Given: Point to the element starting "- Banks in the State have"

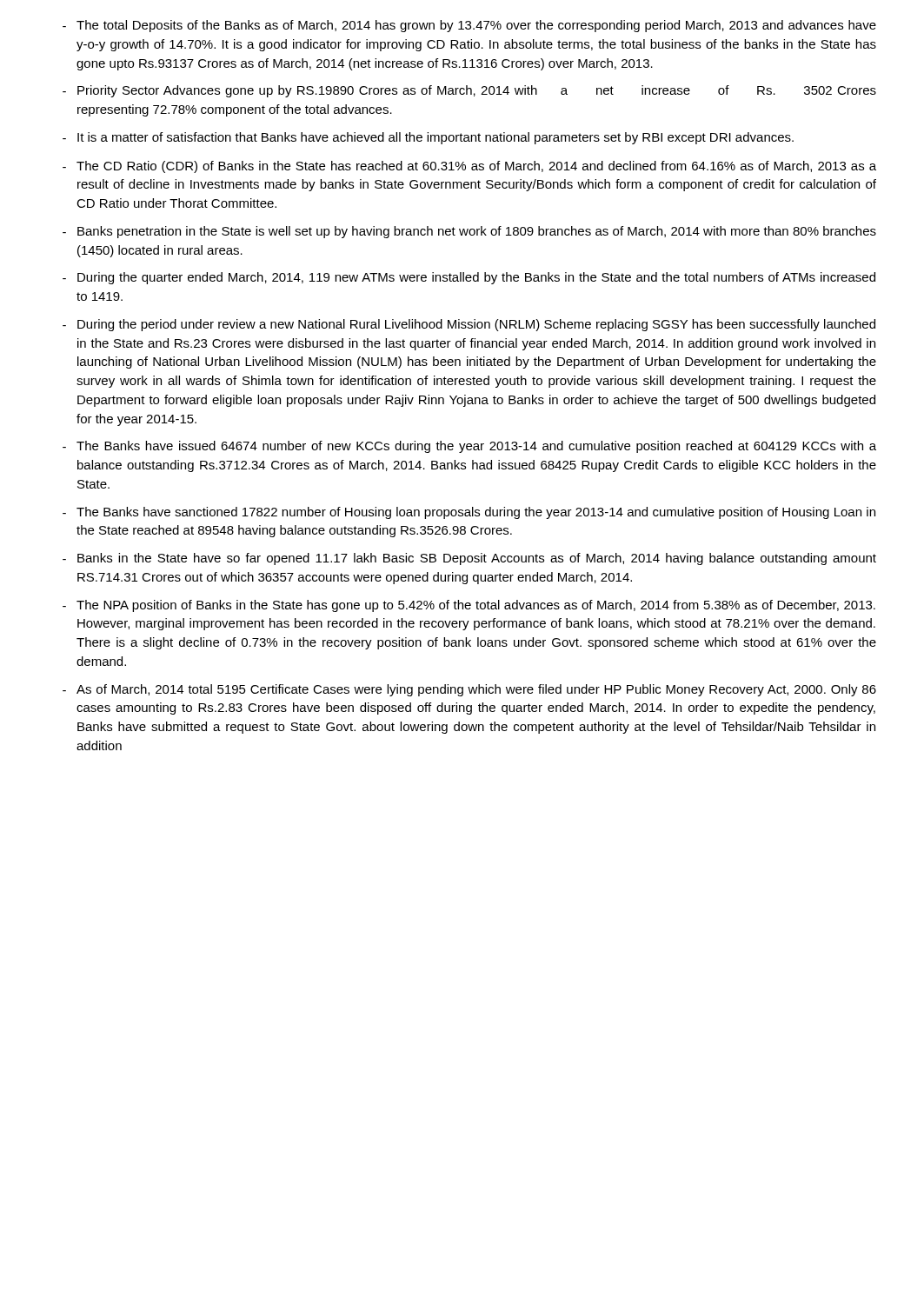Looking at the screenshot, I should tap(464, 568).
